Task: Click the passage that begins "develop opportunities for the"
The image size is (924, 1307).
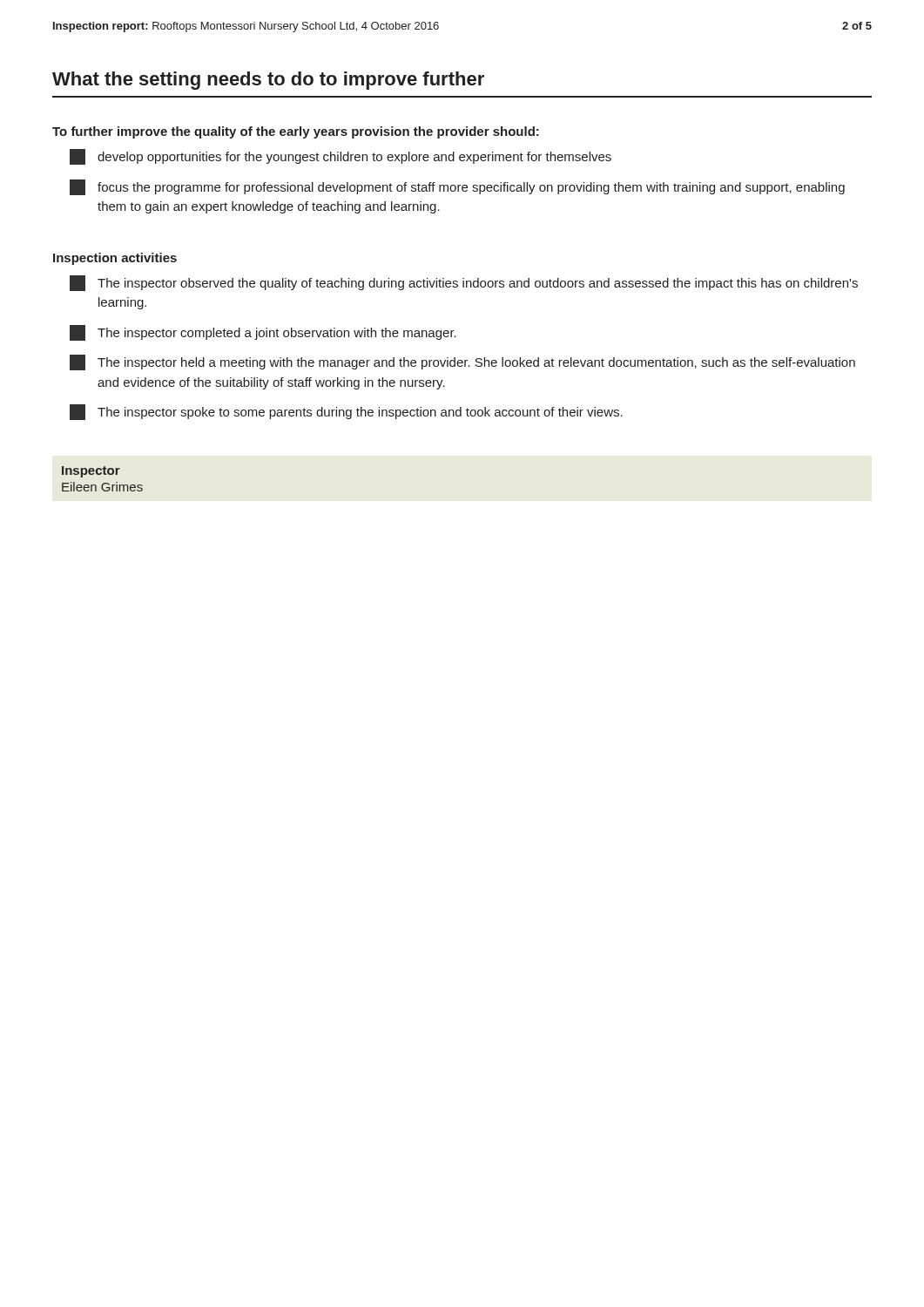Action: 471,157
